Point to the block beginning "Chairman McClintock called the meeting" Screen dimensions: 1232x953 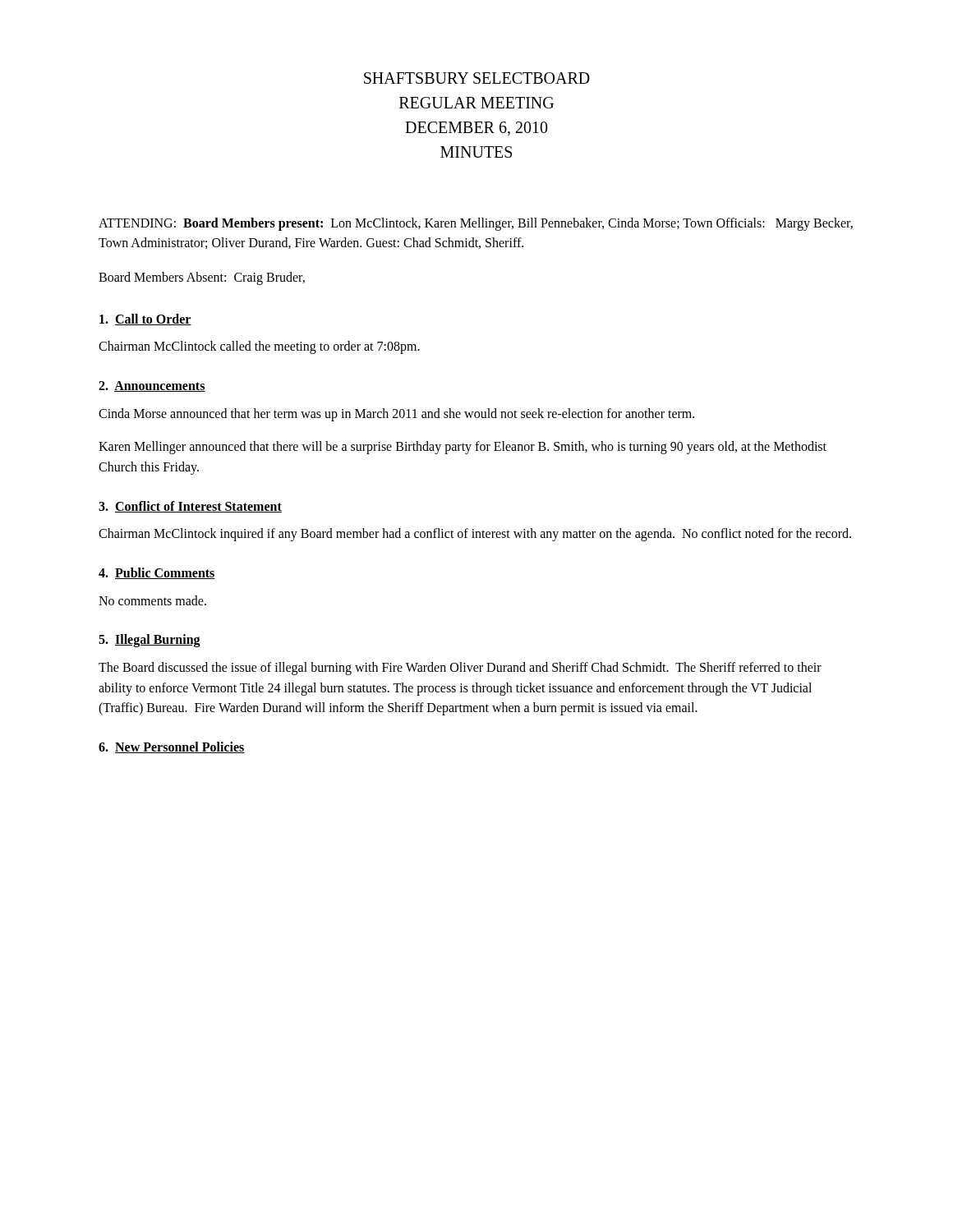pyautogui.click(x=259, y=346)
